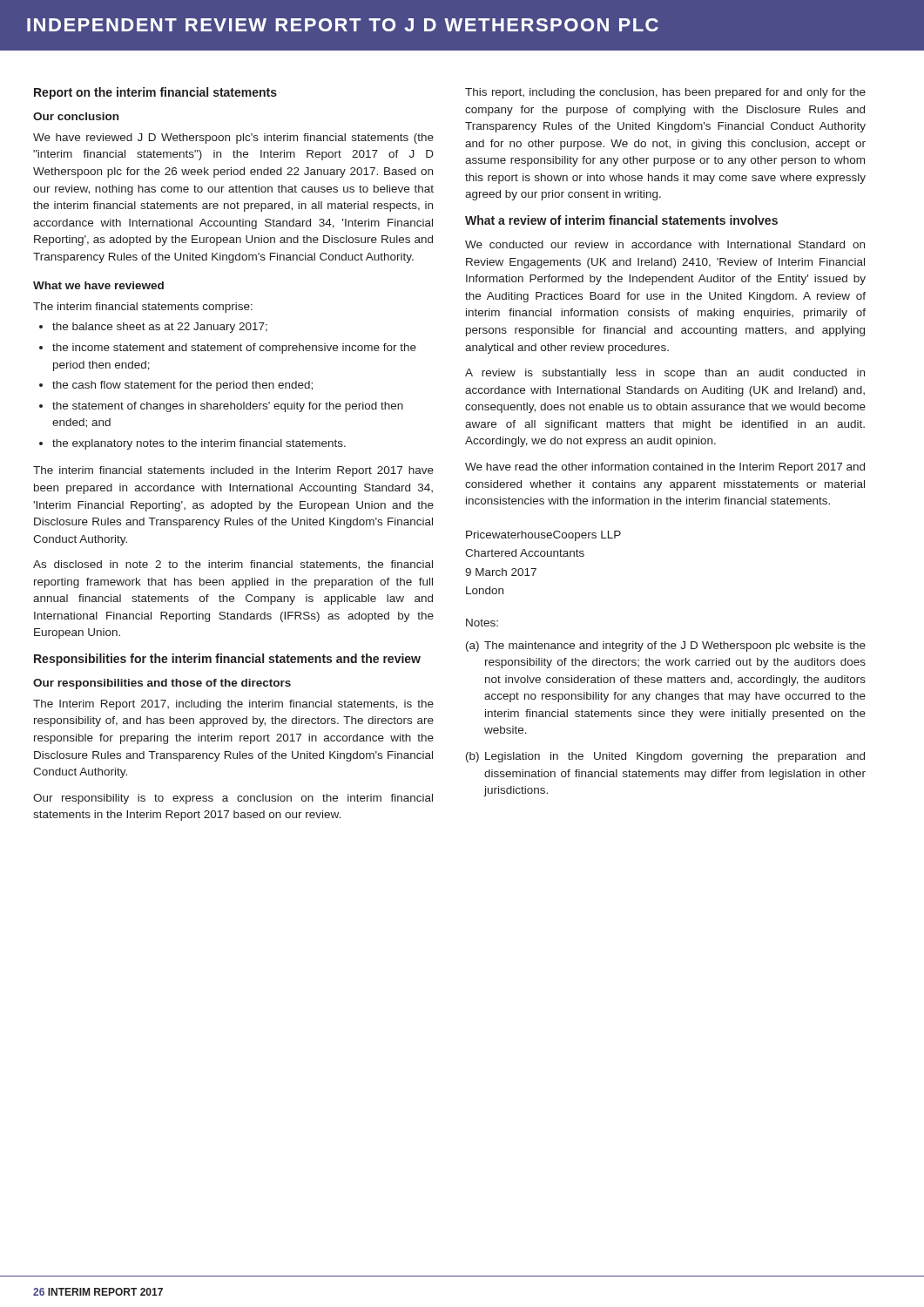Select the text block containing "Our responsibility is to express a conclusion"
This screenshot has height=1307, width=924.
233,806
